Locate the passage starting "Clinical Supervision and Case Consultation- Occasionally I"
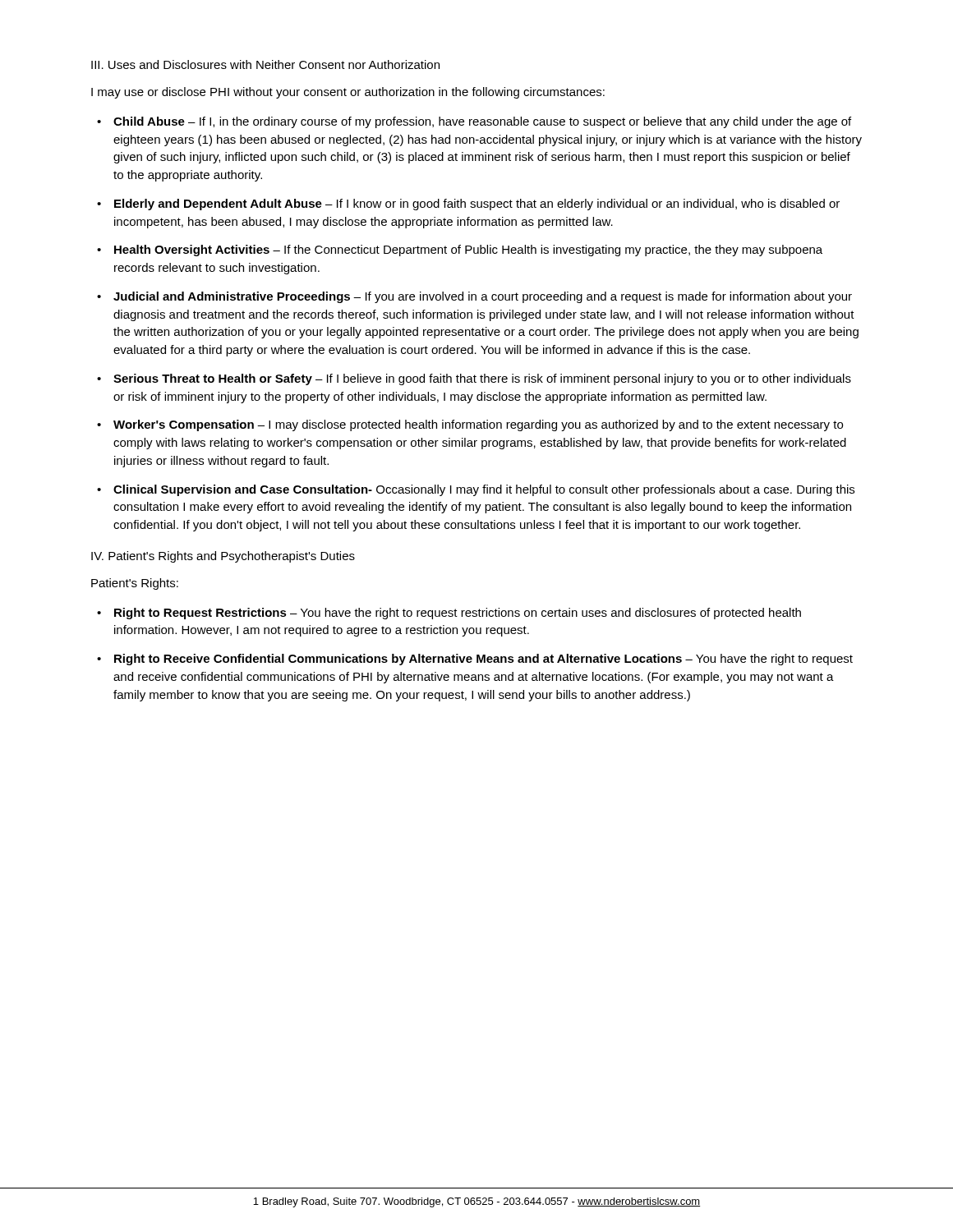The height and width of the screenshot is (1232, 953). click(484, 507)
